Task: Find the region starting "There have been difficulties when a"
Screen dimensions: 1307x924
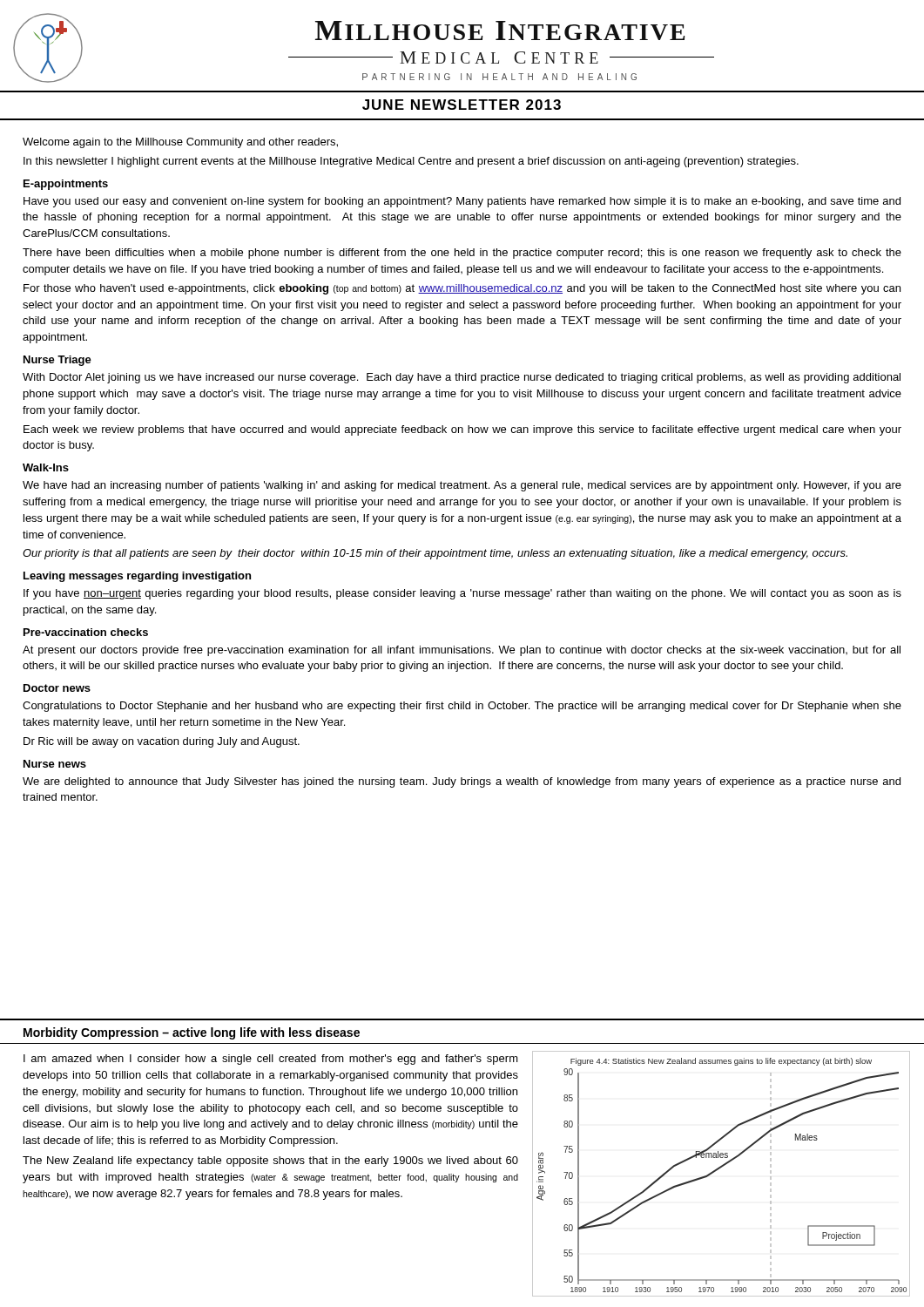Action: tap(462, 260)
